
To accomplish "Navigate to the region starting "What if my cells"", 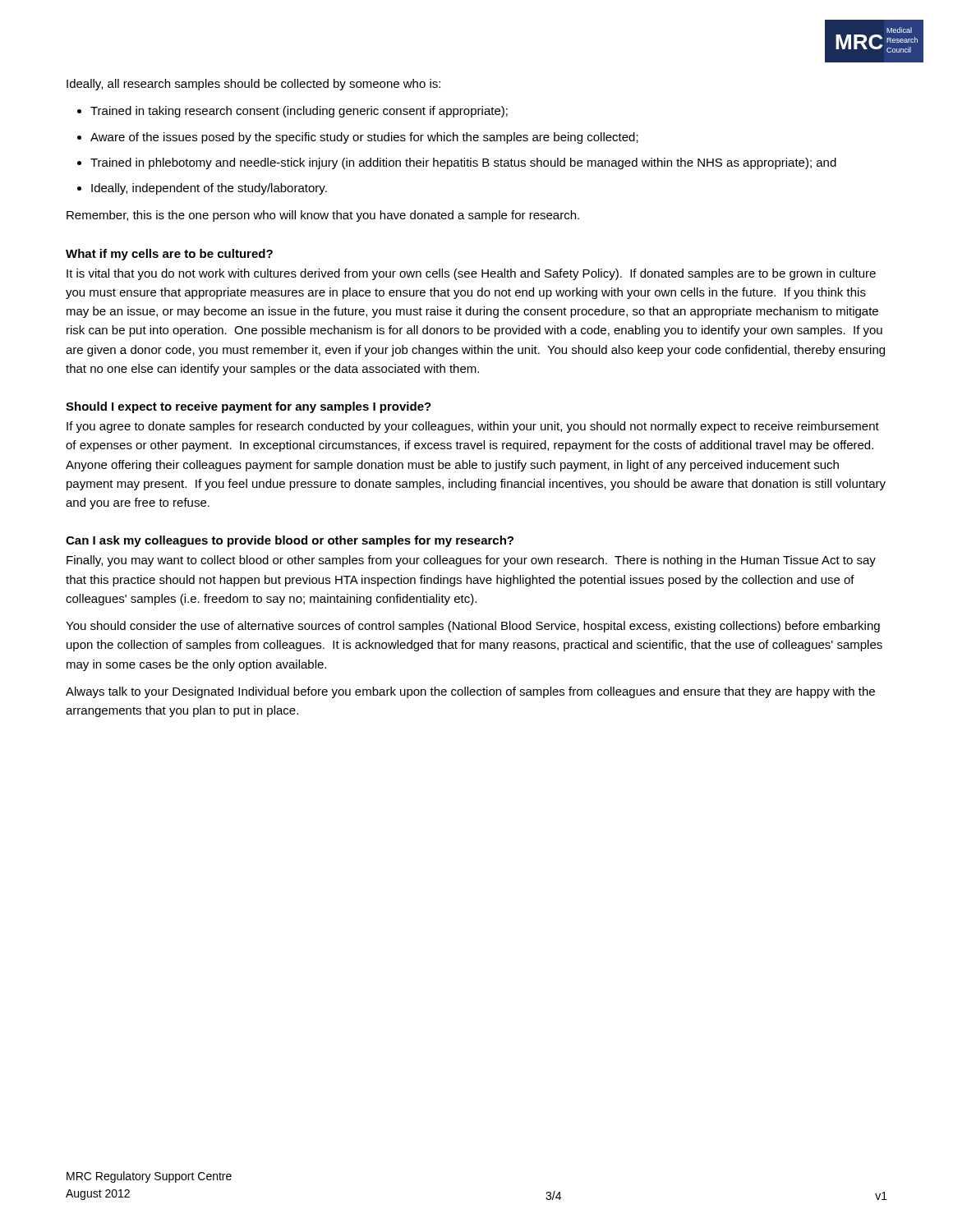I will (x=169, y=253).
